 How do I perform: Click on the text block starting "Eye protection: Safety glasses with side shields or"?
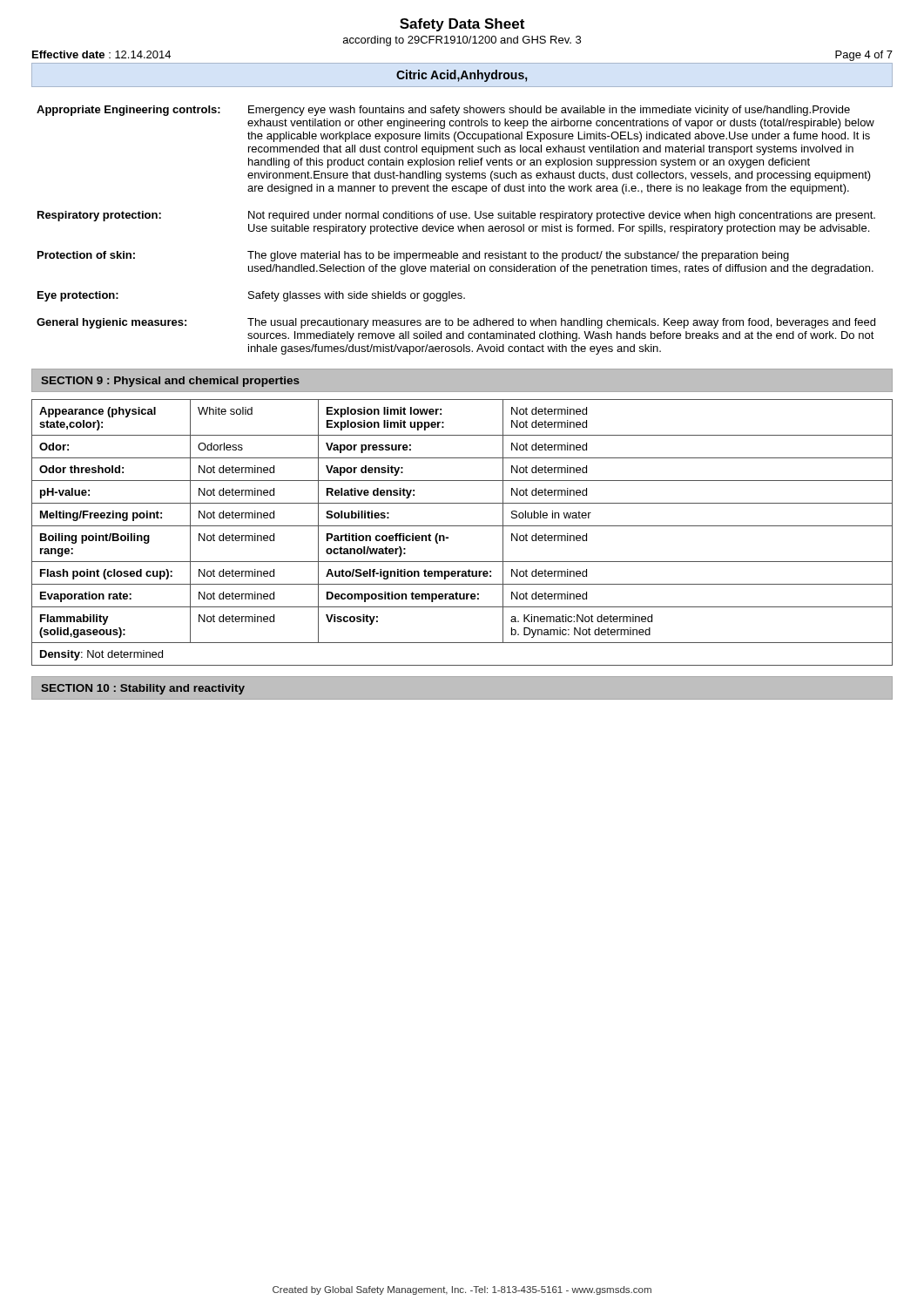coord(462,295)
